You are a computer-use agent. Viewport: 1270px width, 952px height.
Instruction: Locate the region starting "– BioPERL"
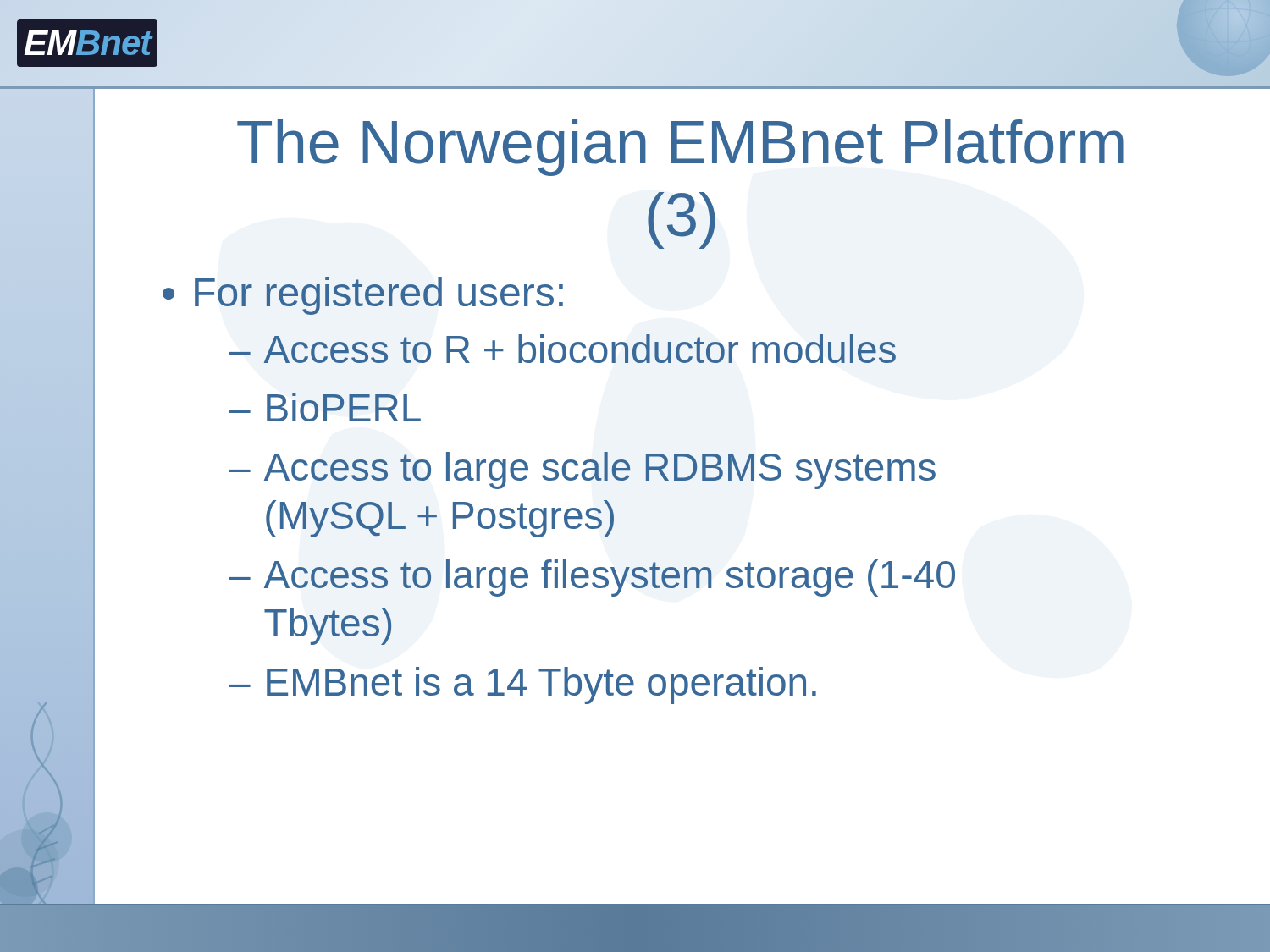click(x=325, y=409)
